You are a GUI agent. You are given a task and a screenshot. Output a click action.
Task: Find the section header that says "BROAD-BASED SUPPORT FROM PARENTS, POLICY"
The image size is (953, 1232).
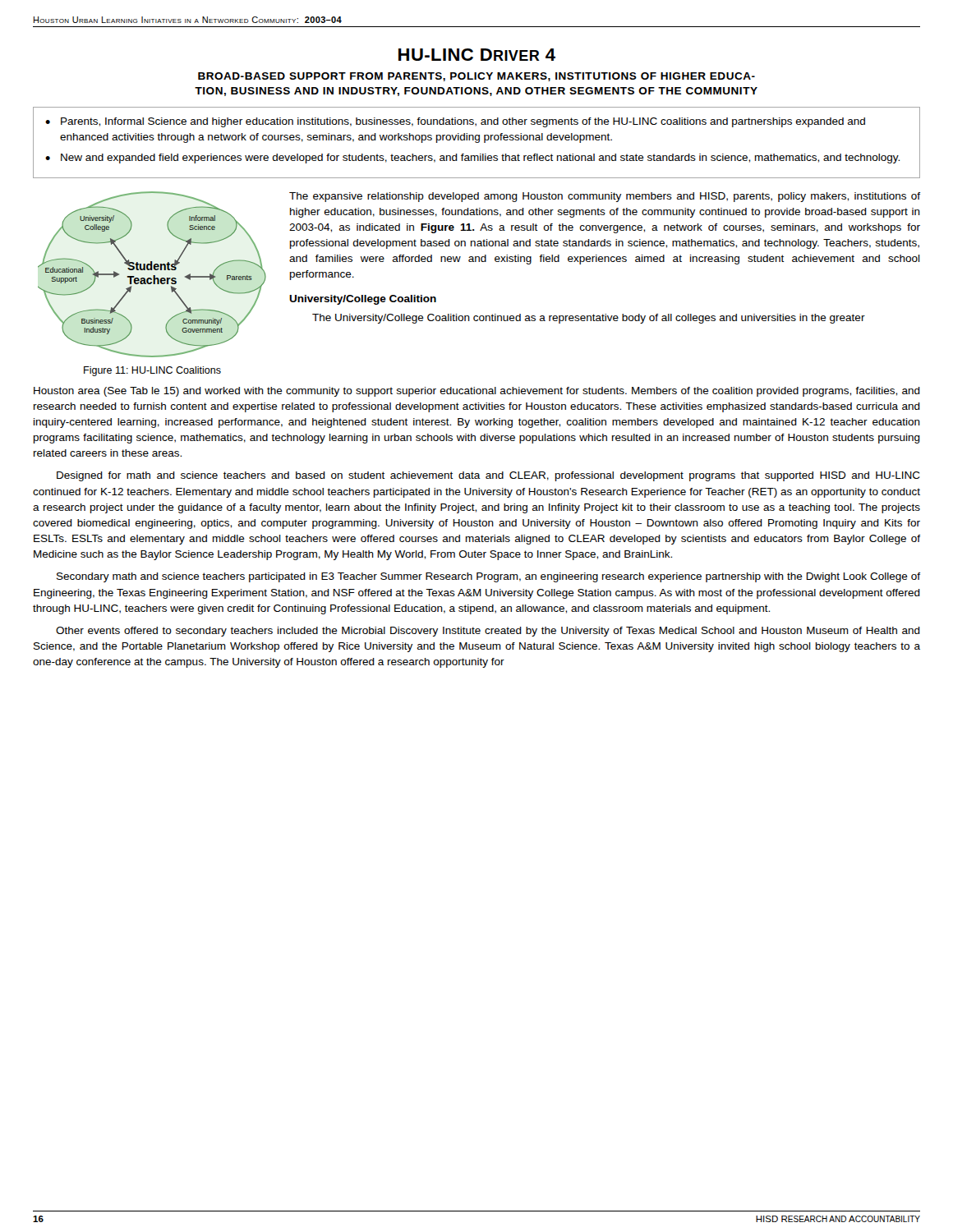pyautogui.click(x=476, y=83)
